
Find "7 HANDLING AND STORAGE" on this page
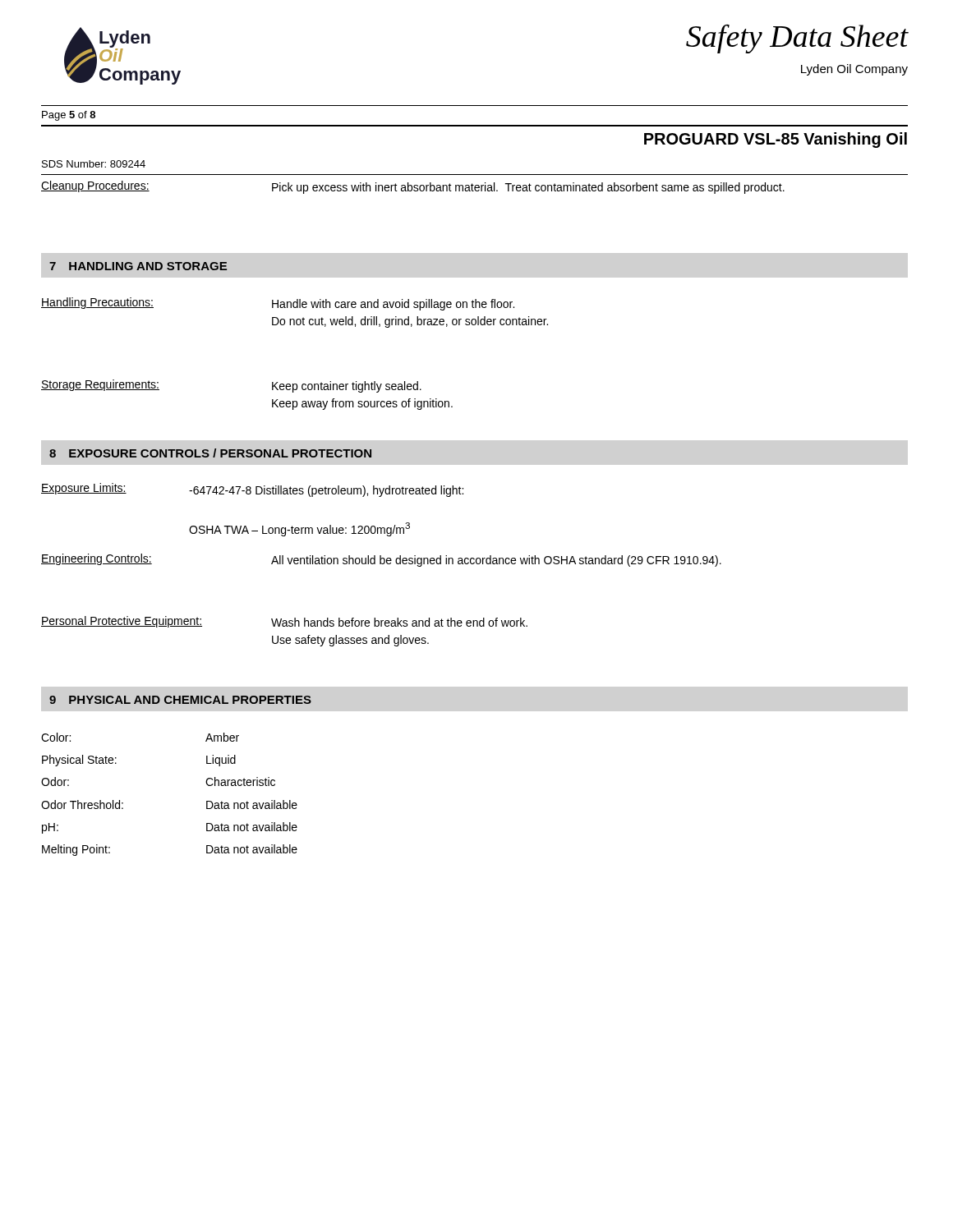coord(134,265)
